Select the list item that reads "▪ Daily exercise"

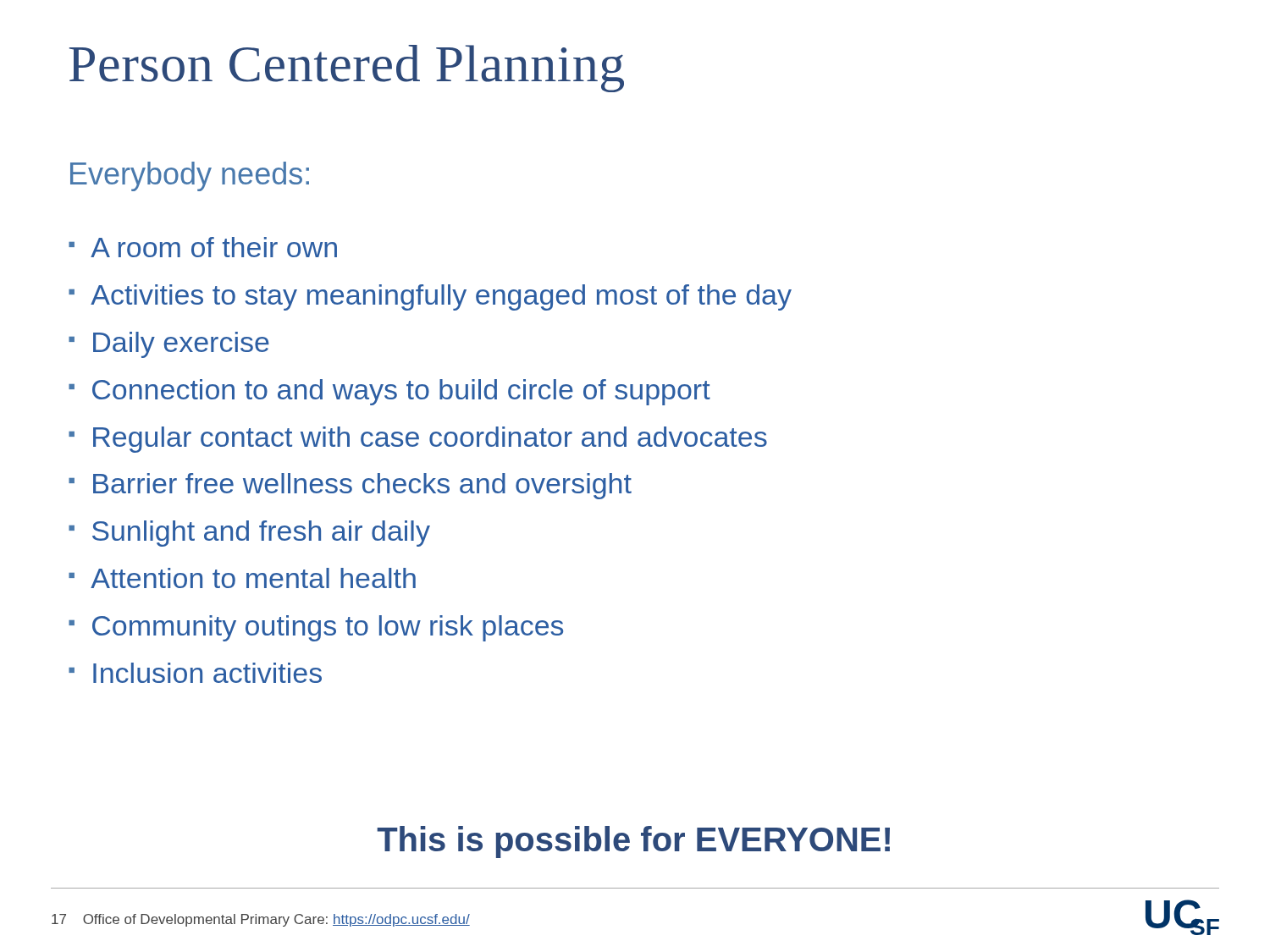click(169, 343)
